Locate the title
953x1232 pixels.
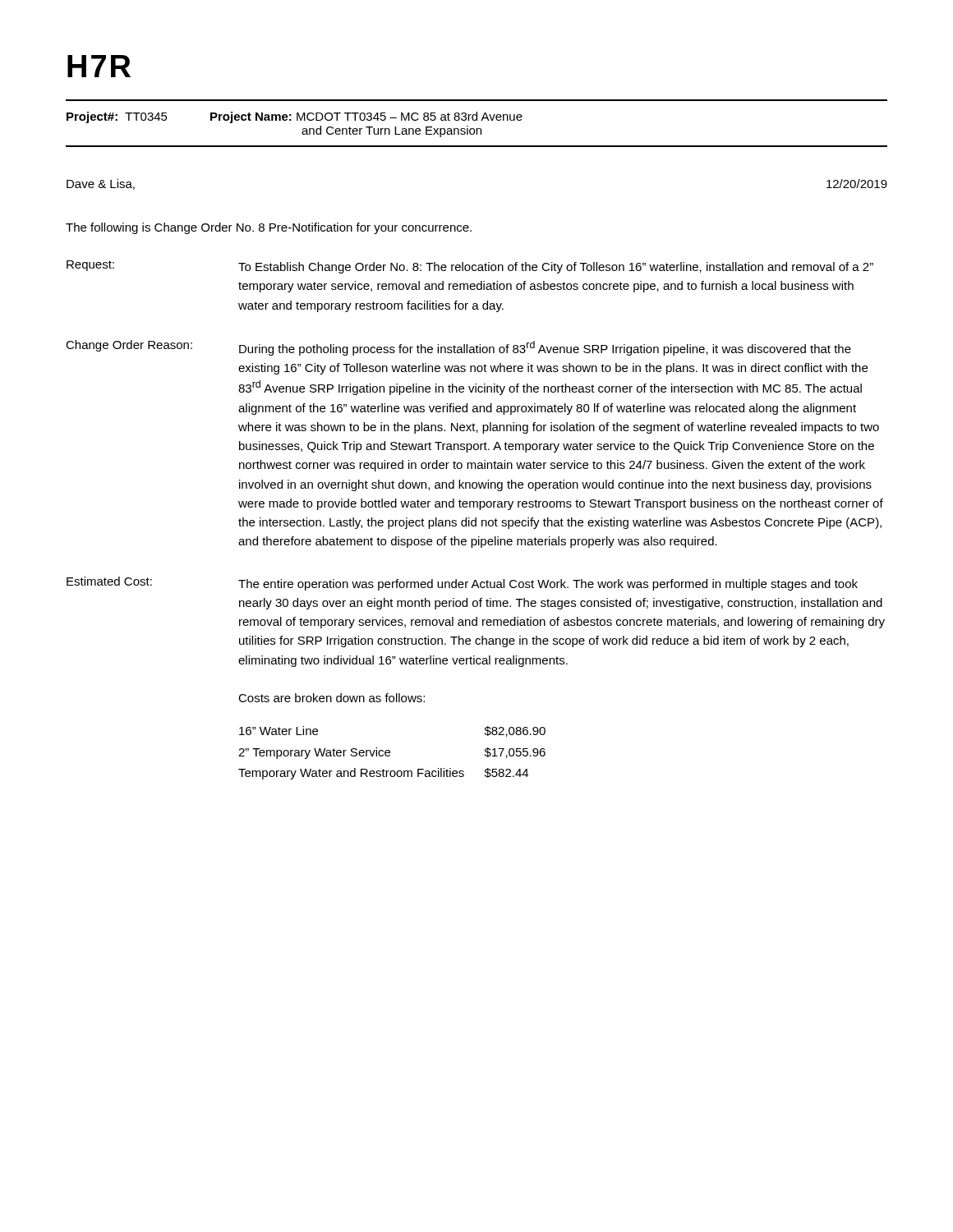99,67
